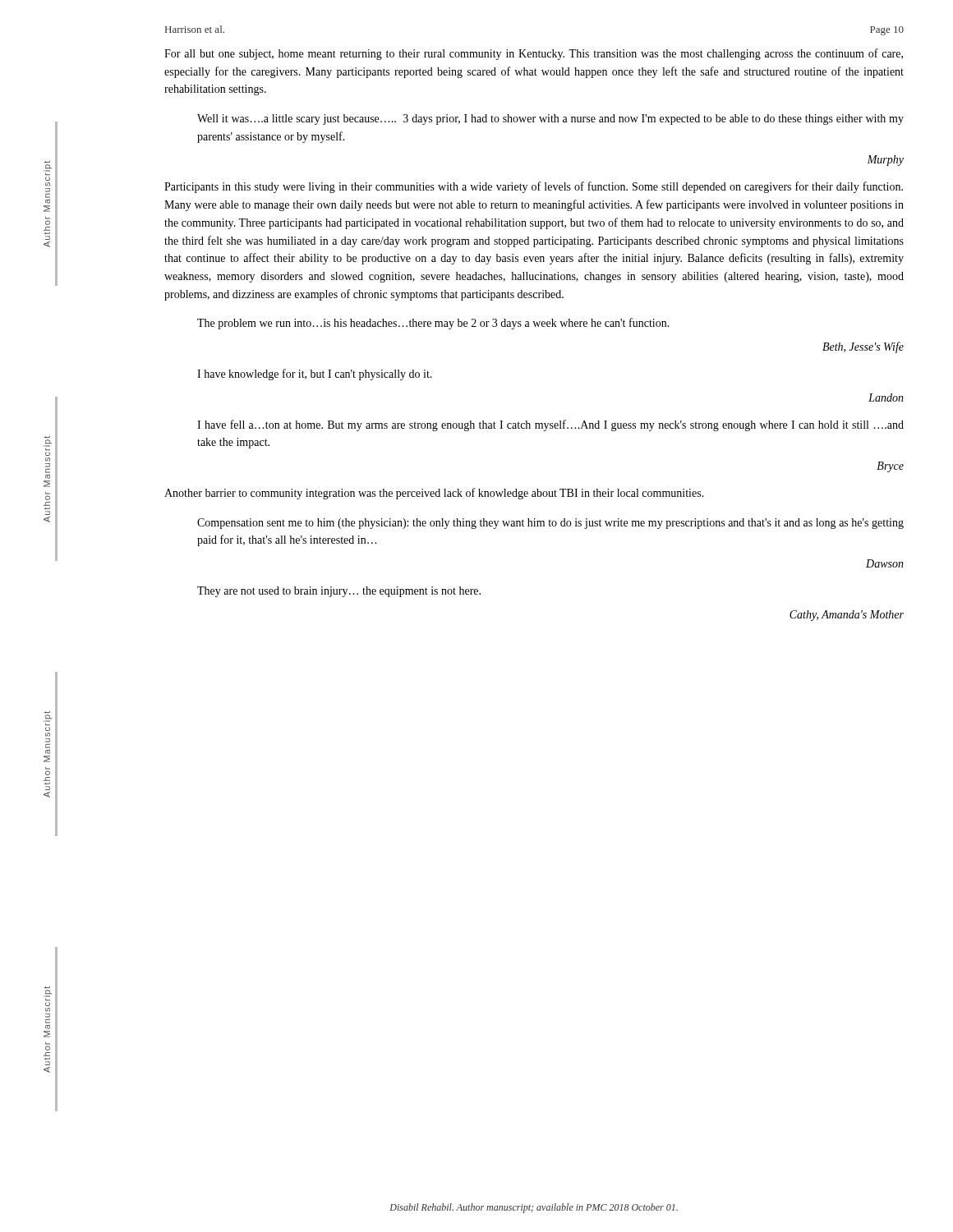Viewport: 953px width, 1232px height.
Task: Locate the text starting "The problem we run into…is his headaches…there may"
Action: [433, 323]
